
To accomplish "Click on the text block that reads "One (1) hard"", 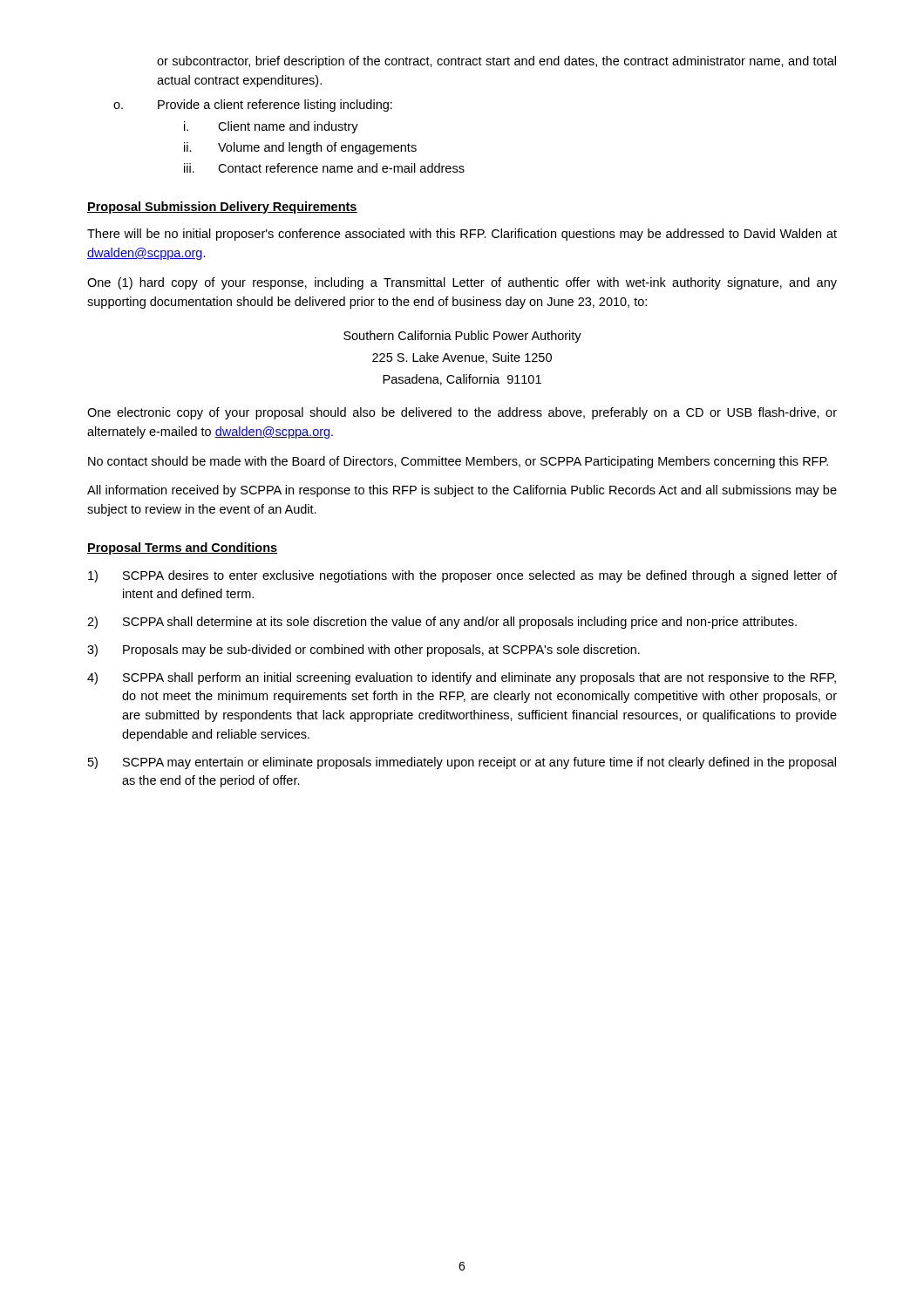I will coord(462,292).
